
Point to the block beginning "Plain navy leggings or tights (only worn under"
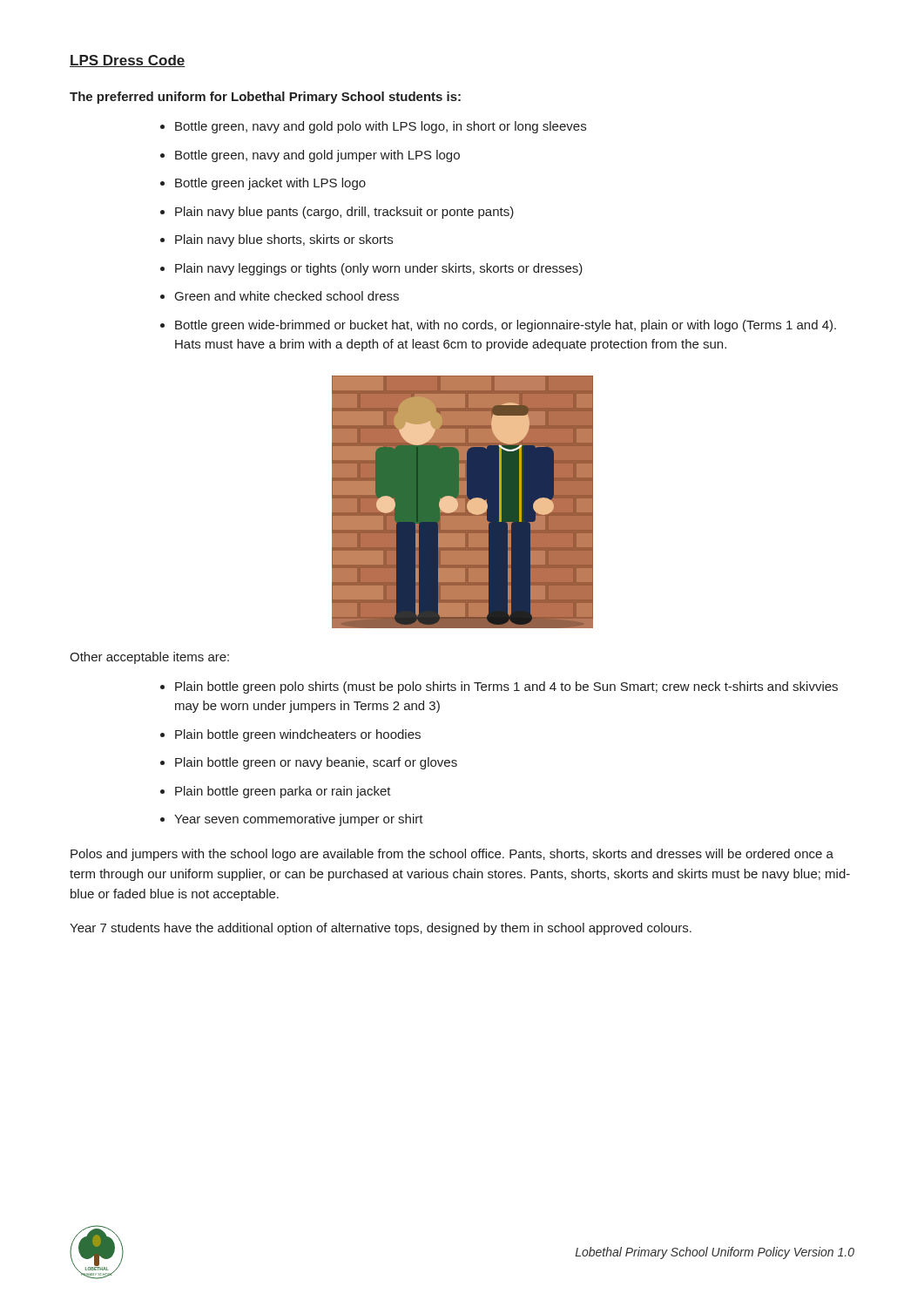379,267
